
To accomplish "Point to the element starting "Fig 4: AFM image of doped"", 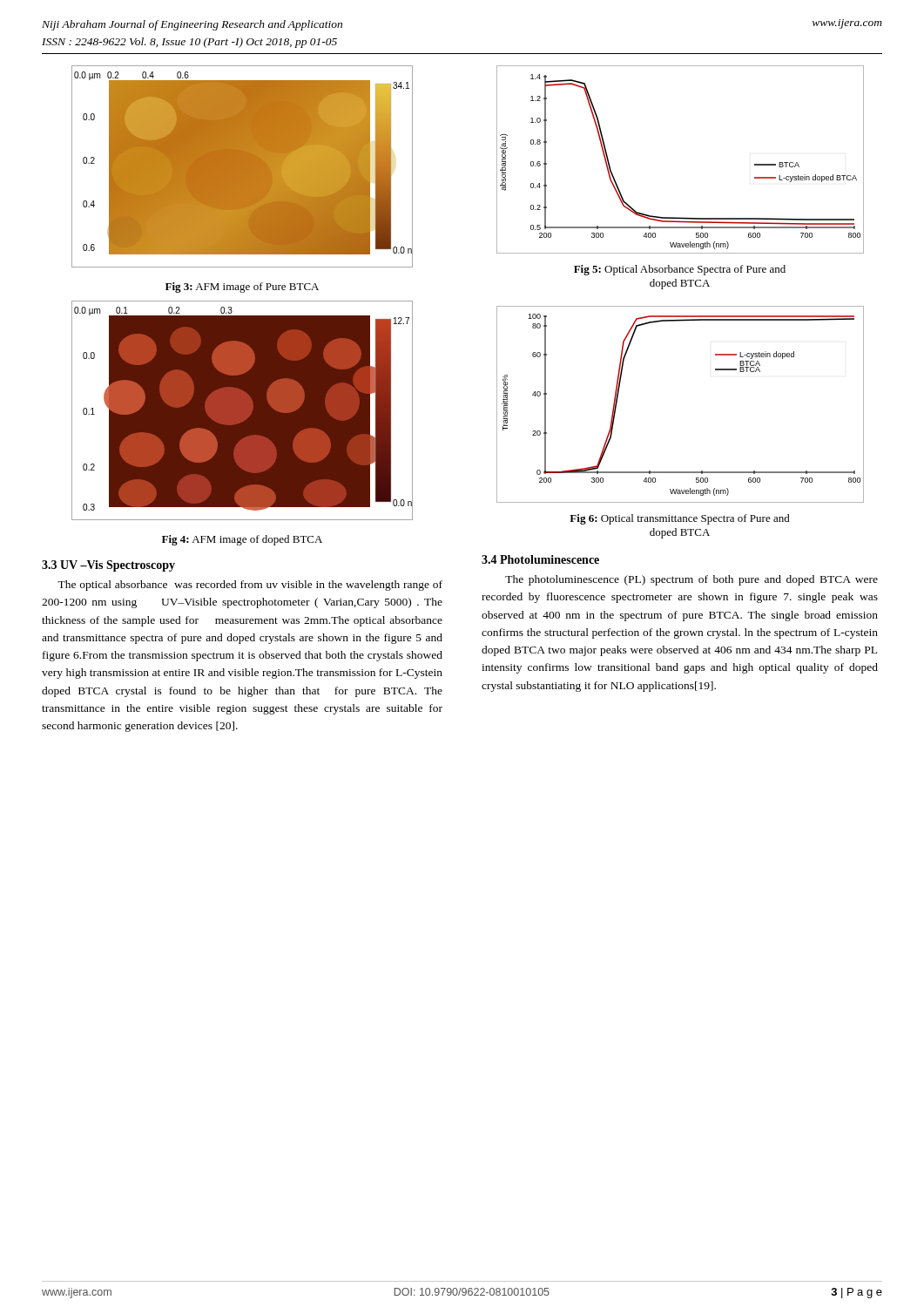I will (242, 539).
